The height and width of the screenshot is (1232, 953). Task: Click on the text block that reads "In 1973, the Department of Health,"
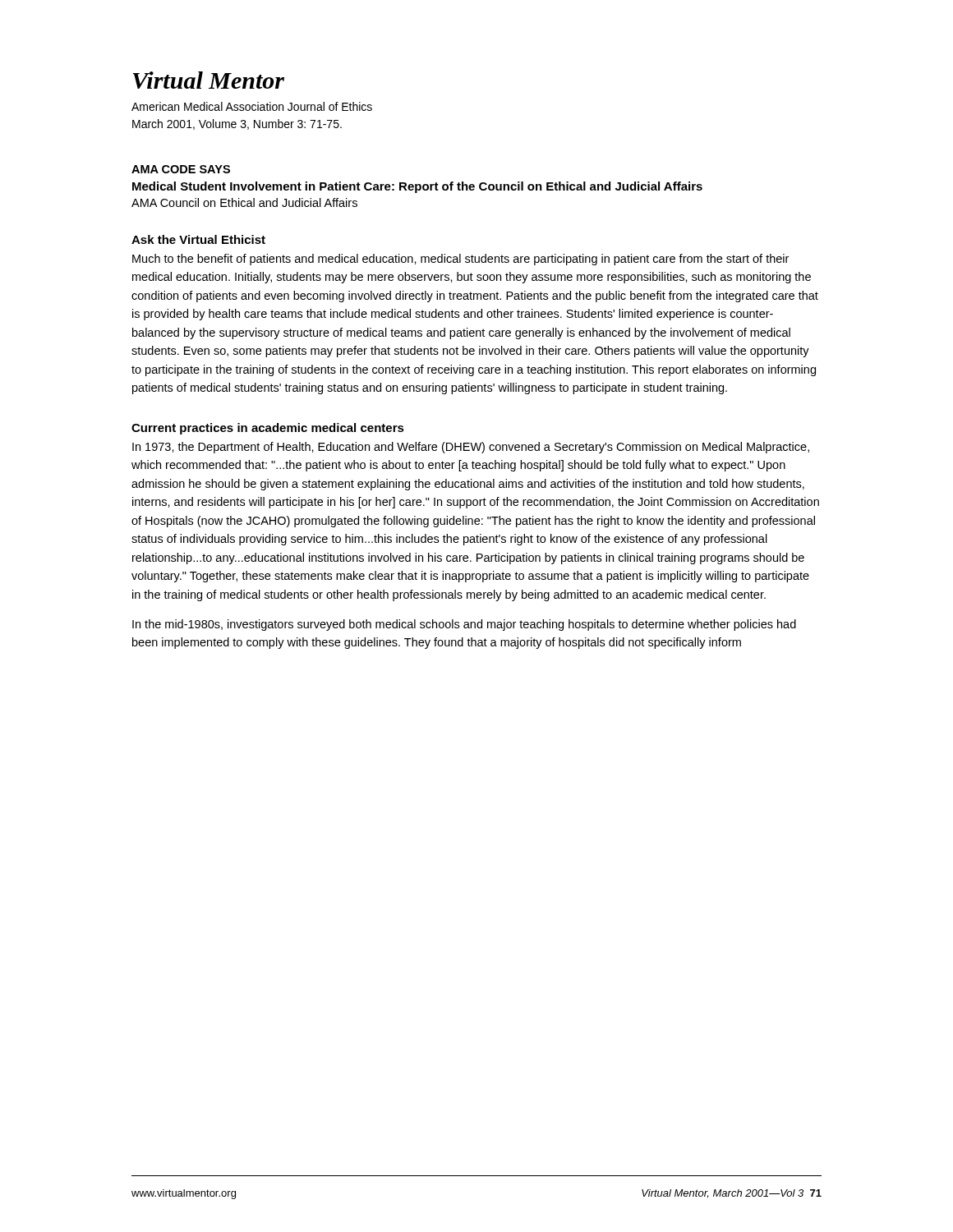(x=476, y=520)
